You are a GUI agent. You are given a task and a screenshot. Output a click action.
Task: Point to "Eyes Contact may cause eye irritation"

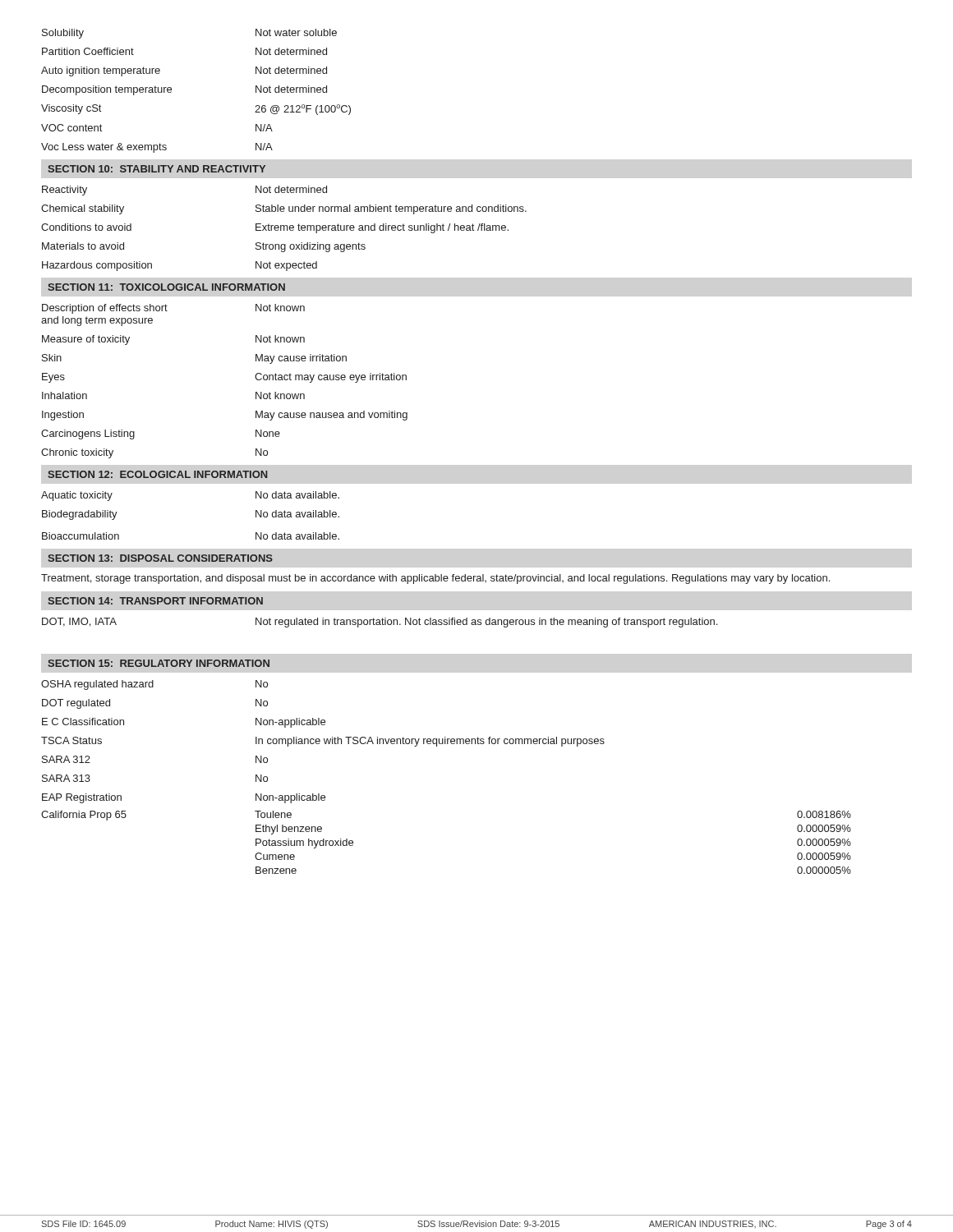[51, 377]
